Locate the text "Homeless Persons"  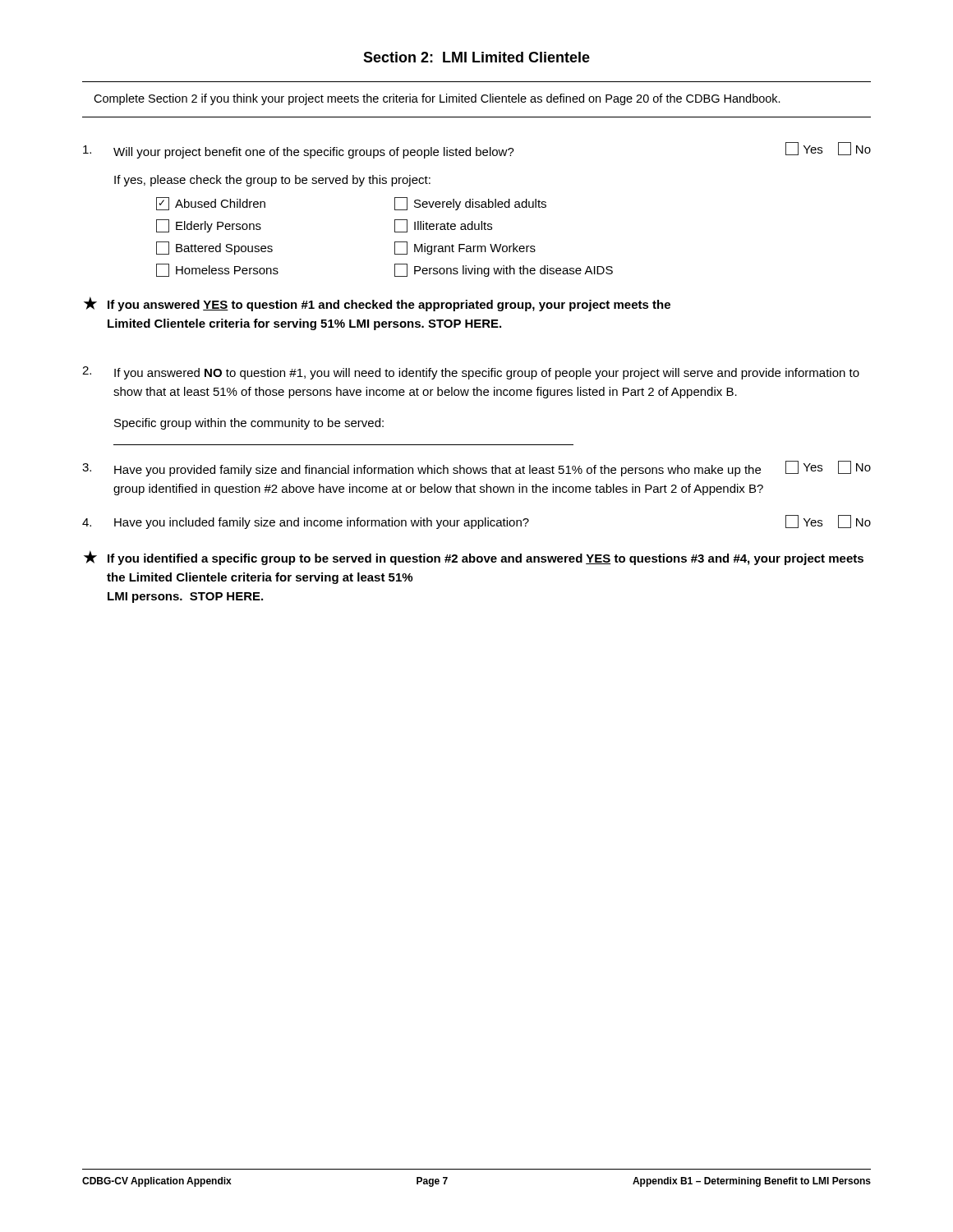[217, 270]
